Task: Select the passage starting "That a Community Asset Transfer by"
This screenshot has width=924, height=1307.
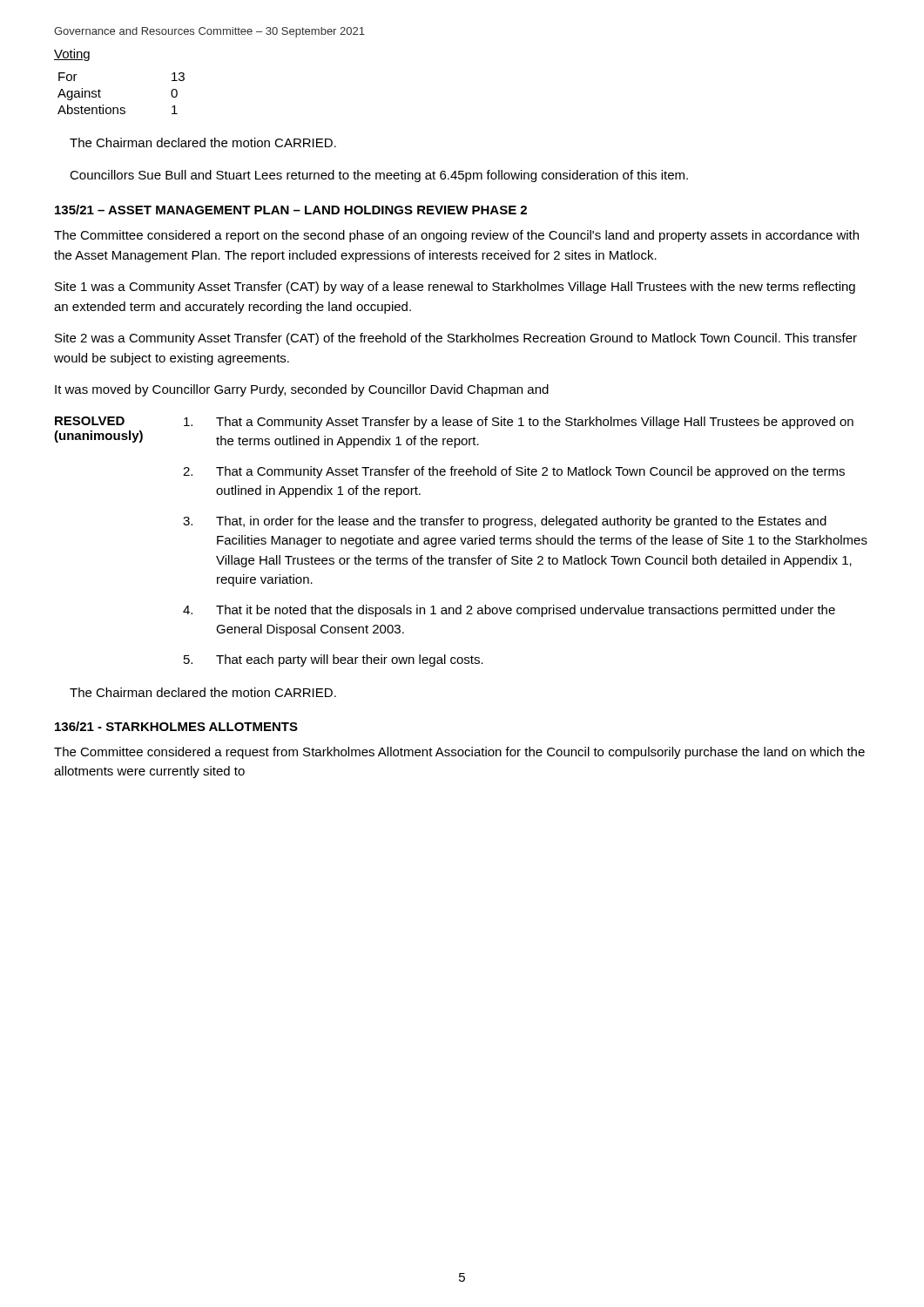Action: click(526, 431)
